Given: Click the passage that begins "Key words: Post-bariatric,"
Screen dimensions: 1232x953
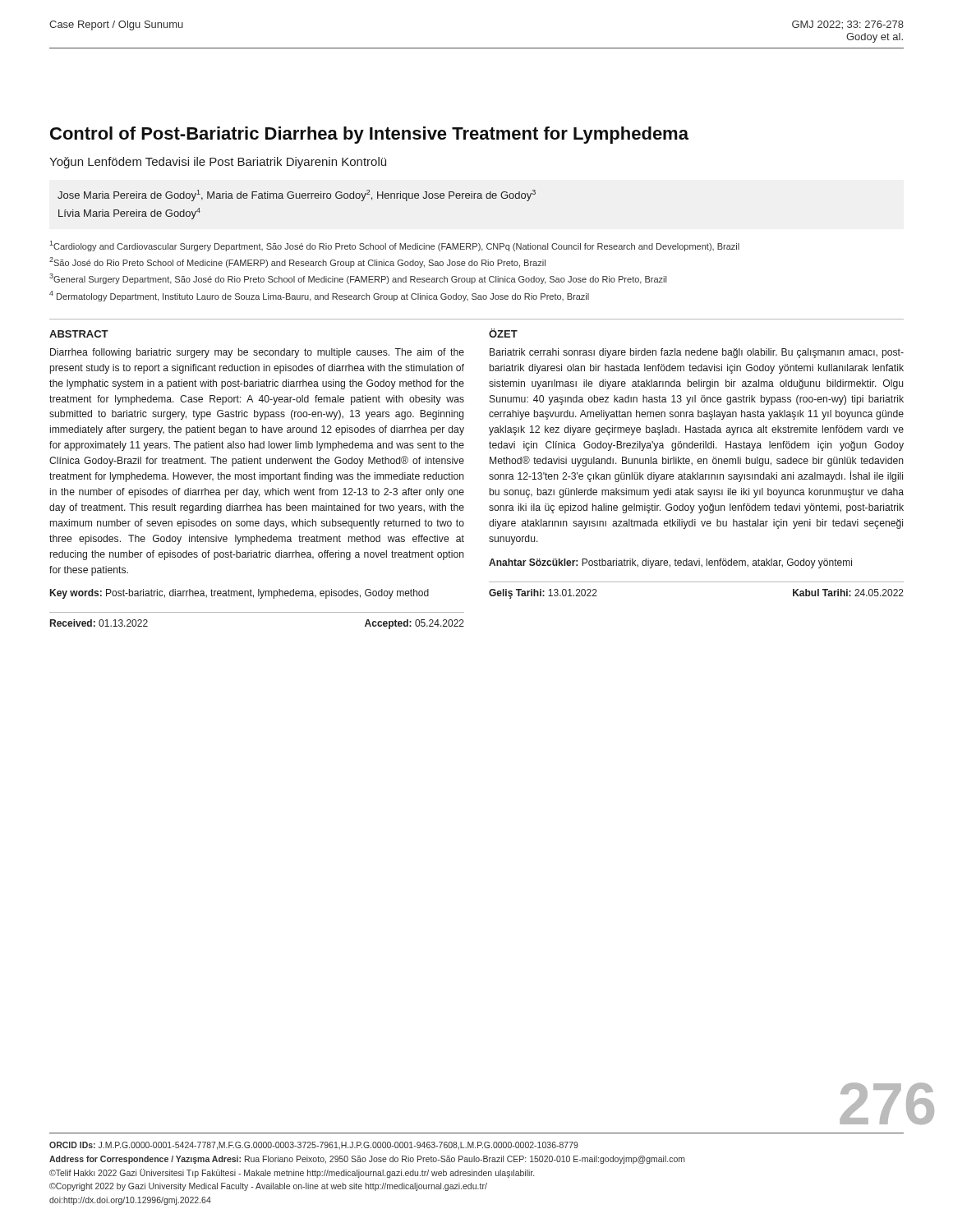Looking at the screenshot, I should tap(239, 593).
